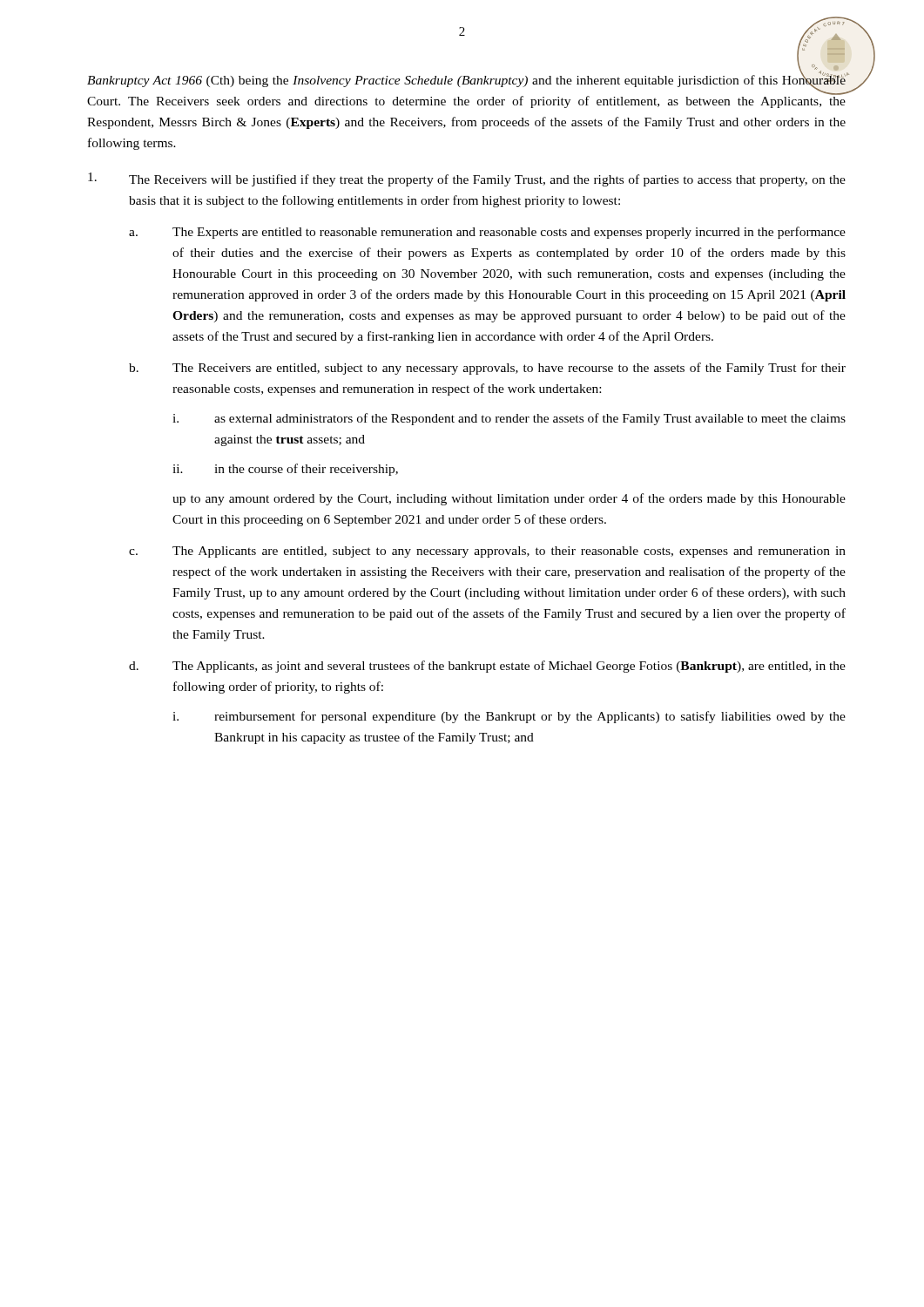Image resolution: width=924 pixels, height=1307 pixels.
Task: Click on the passage starting "ii. in the"
Action: point(285,470)
